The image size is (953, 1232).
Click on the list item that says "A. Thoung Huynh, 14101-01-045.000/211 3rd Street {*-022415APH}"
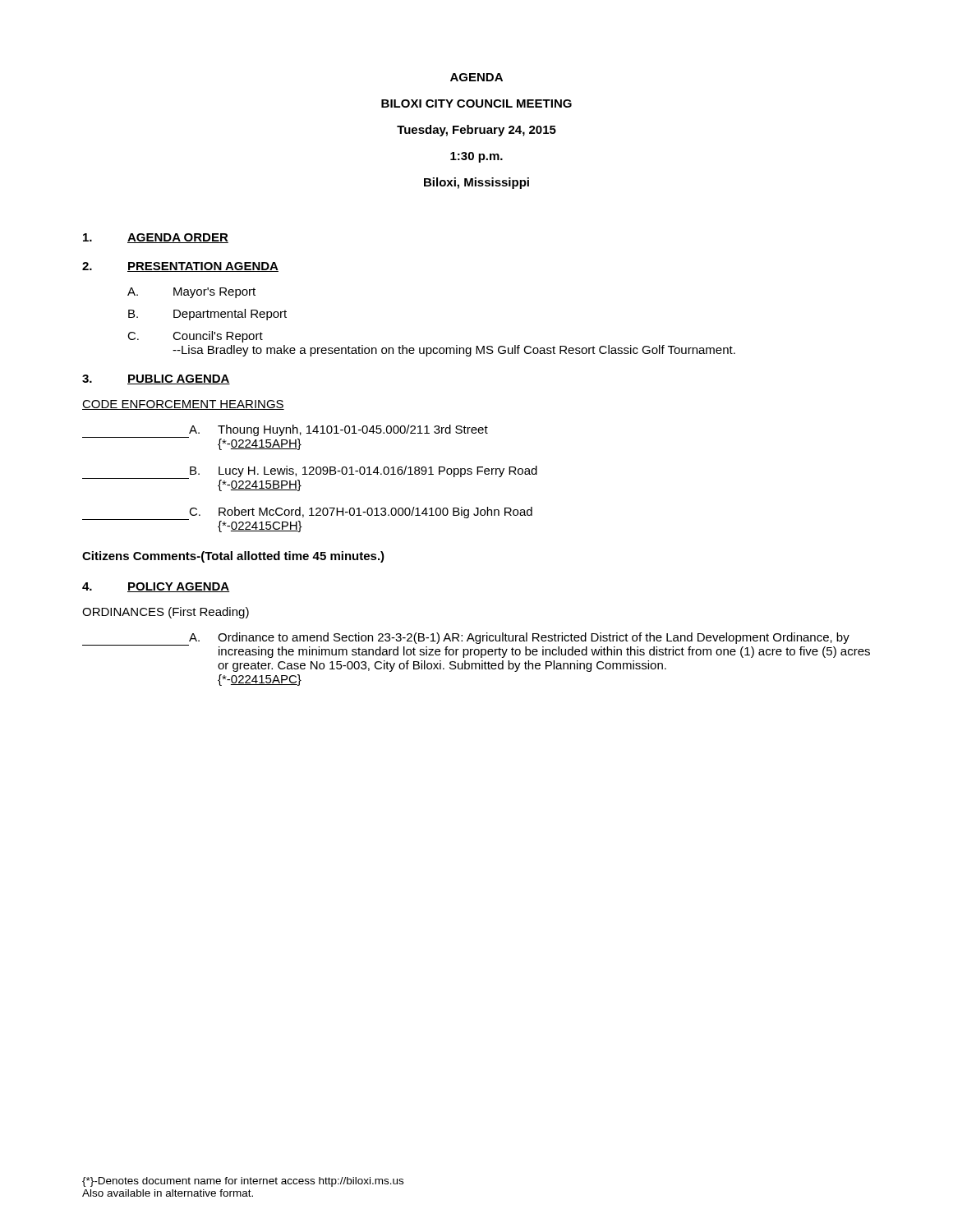tap(285, 436)
